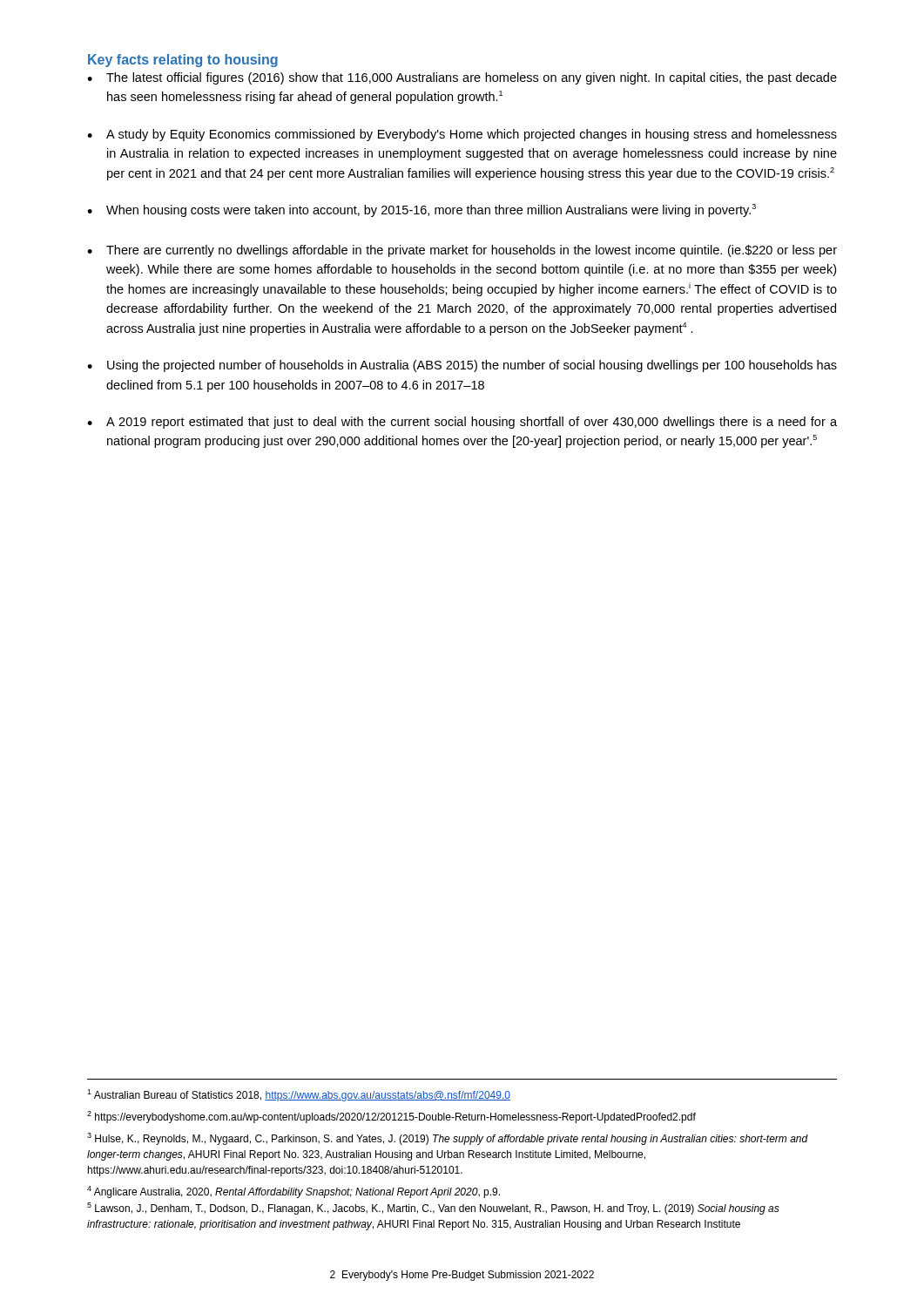Navigate to the text block starting "1 Australian Bureau of Statistics 2018, https://www.abs.gov.au/ausstats/abs@.nsf/mf/2049.0"
924x1307 pixels.
(299, 1094)
